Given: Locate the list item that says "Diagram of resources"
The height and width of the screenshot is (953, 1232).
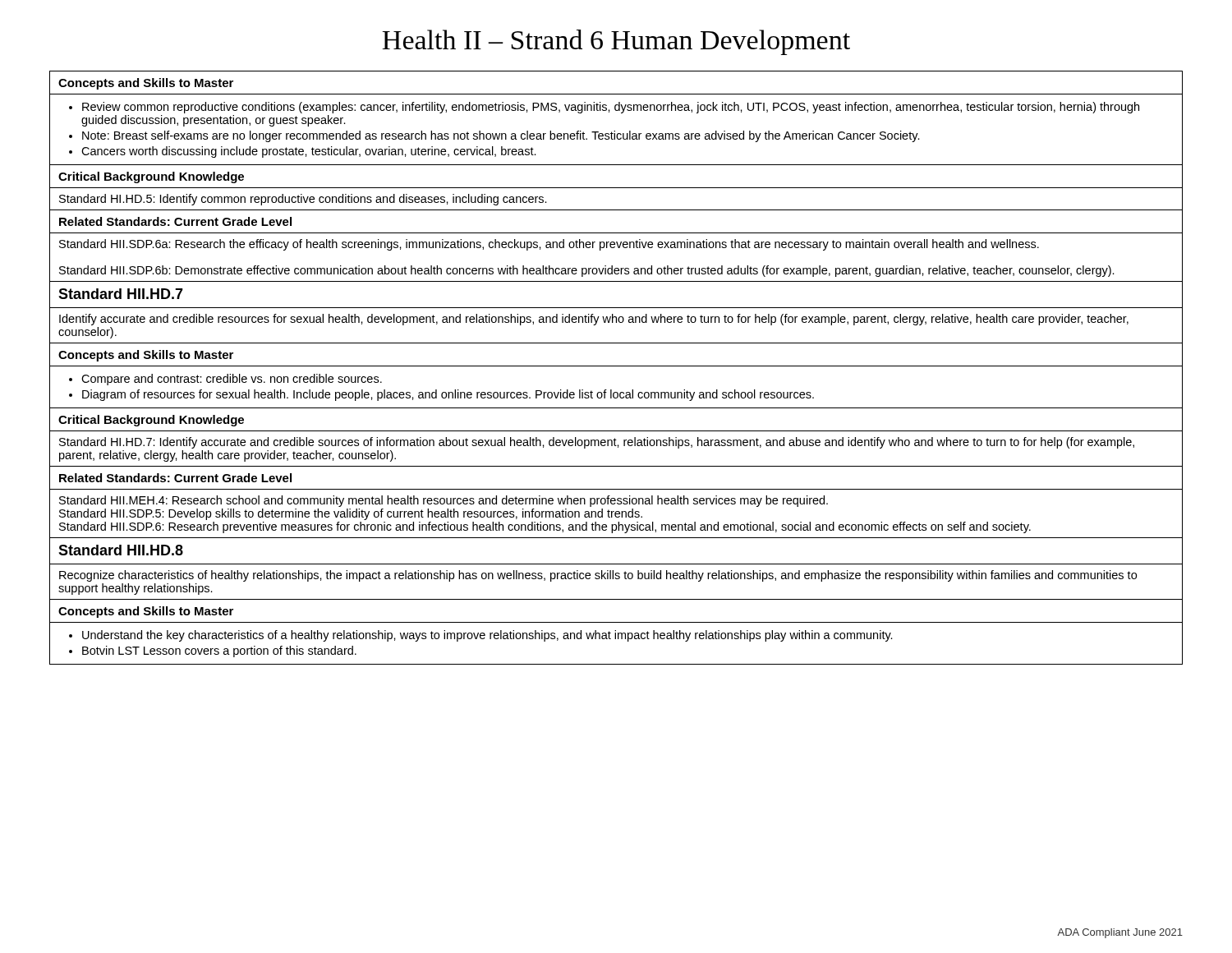Looking at the screenshot, I should pyautogui.click(x=448, y=394).
